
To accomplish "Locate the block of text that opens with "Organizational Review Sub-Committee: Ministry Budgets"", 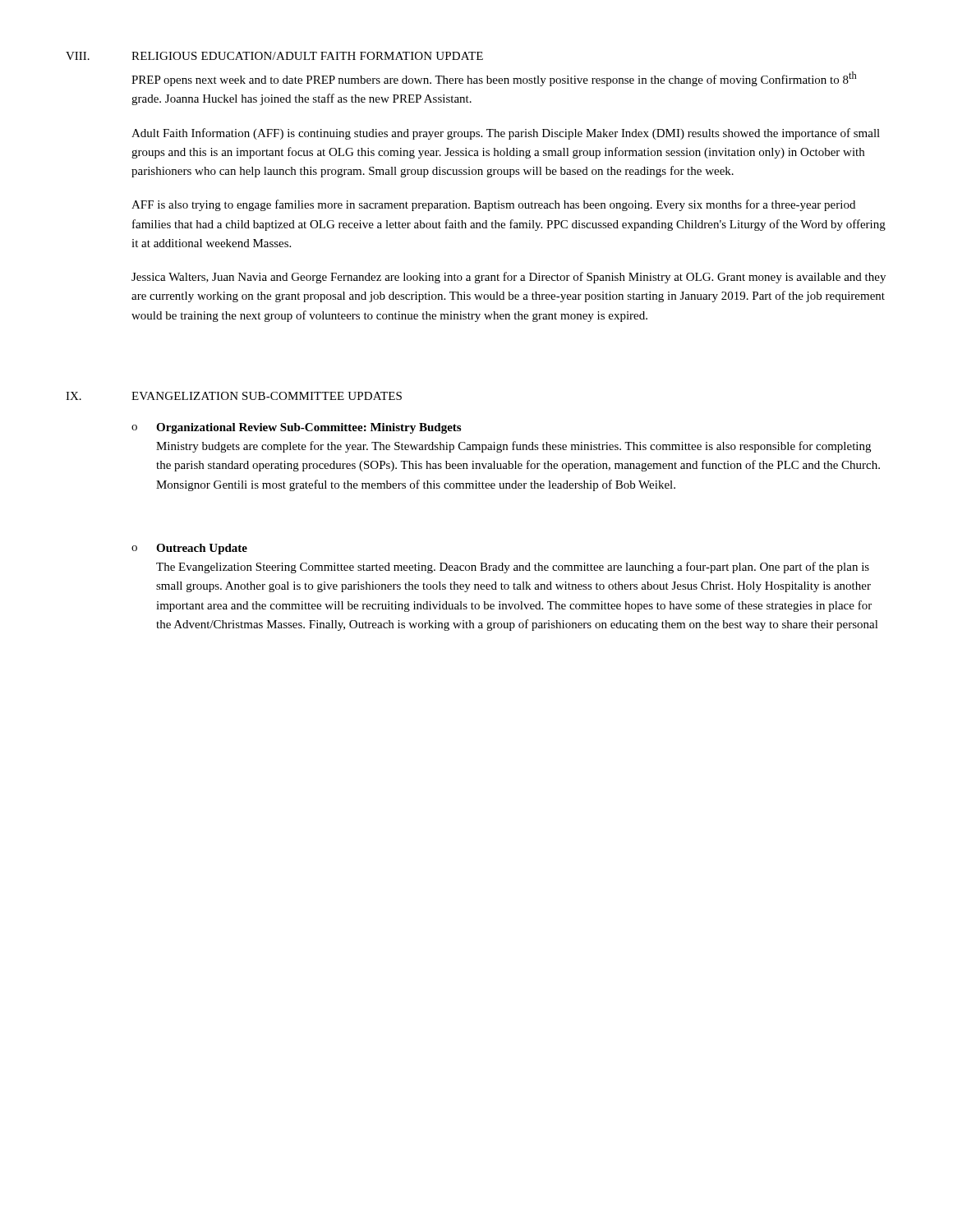I will (518, 456).
